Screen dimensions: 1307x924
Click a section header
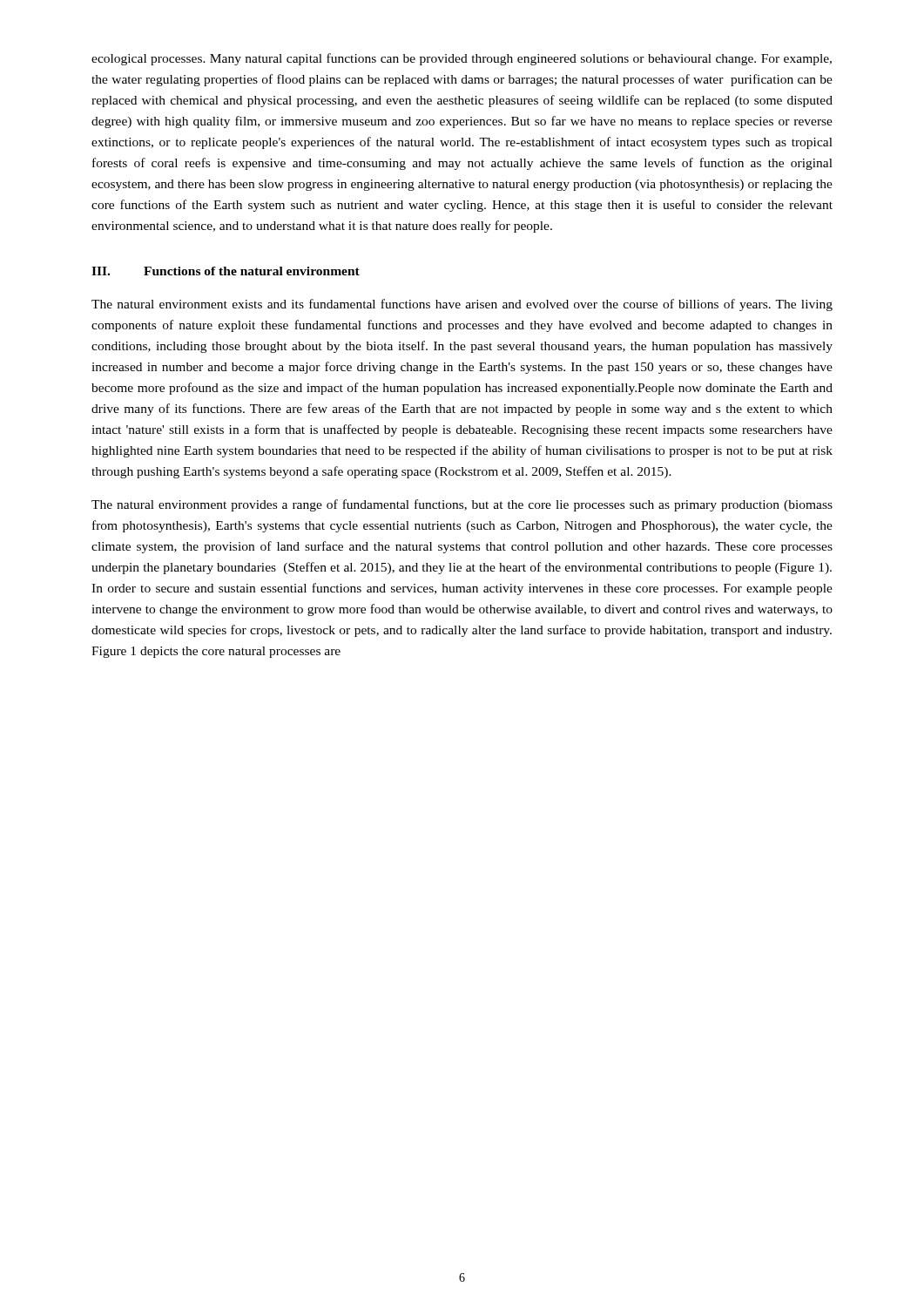point(225,271)
